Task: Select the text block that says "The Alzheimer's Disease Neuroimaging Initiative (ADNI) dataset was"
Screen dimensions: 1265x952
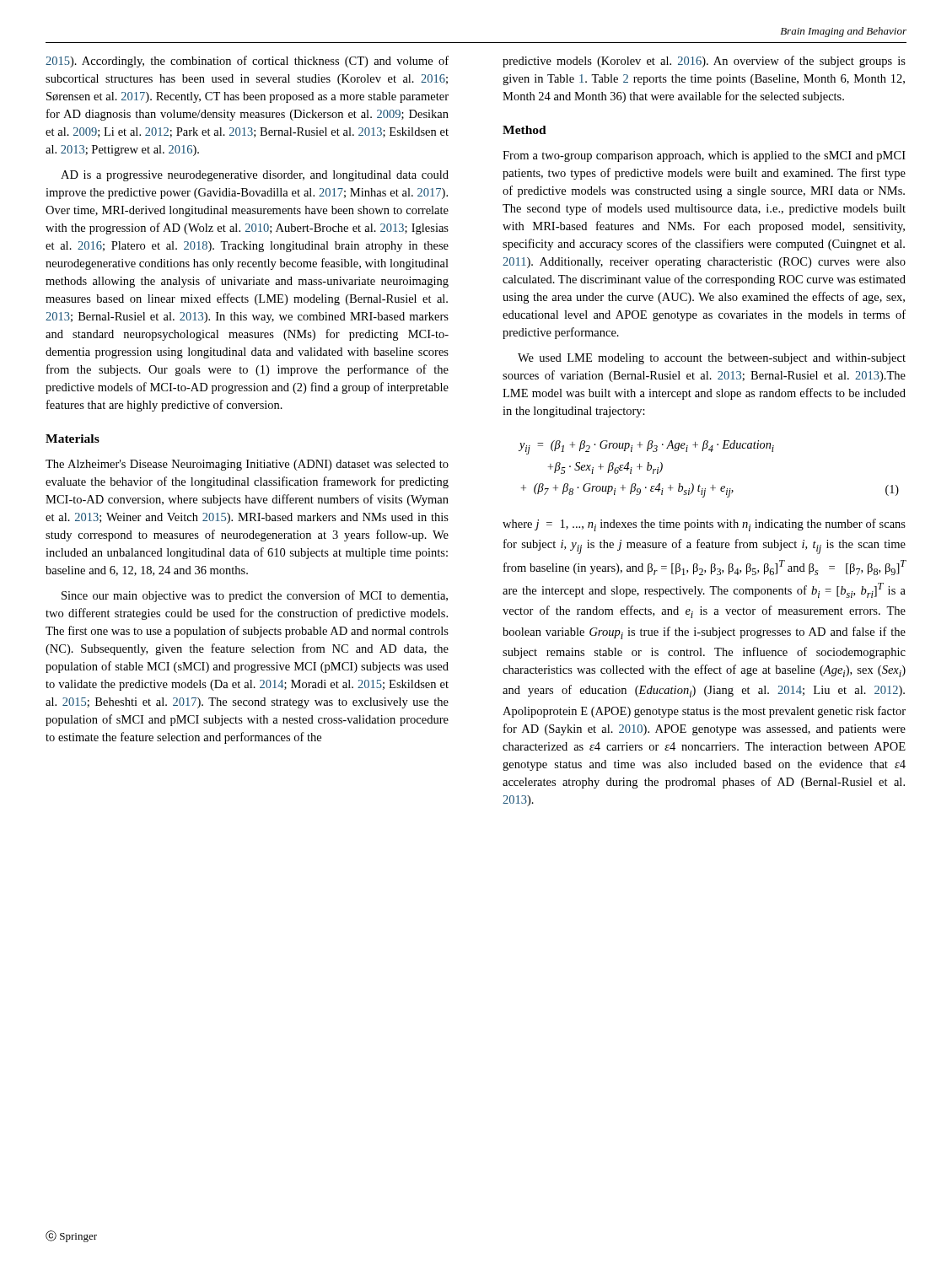Action: 247,517
